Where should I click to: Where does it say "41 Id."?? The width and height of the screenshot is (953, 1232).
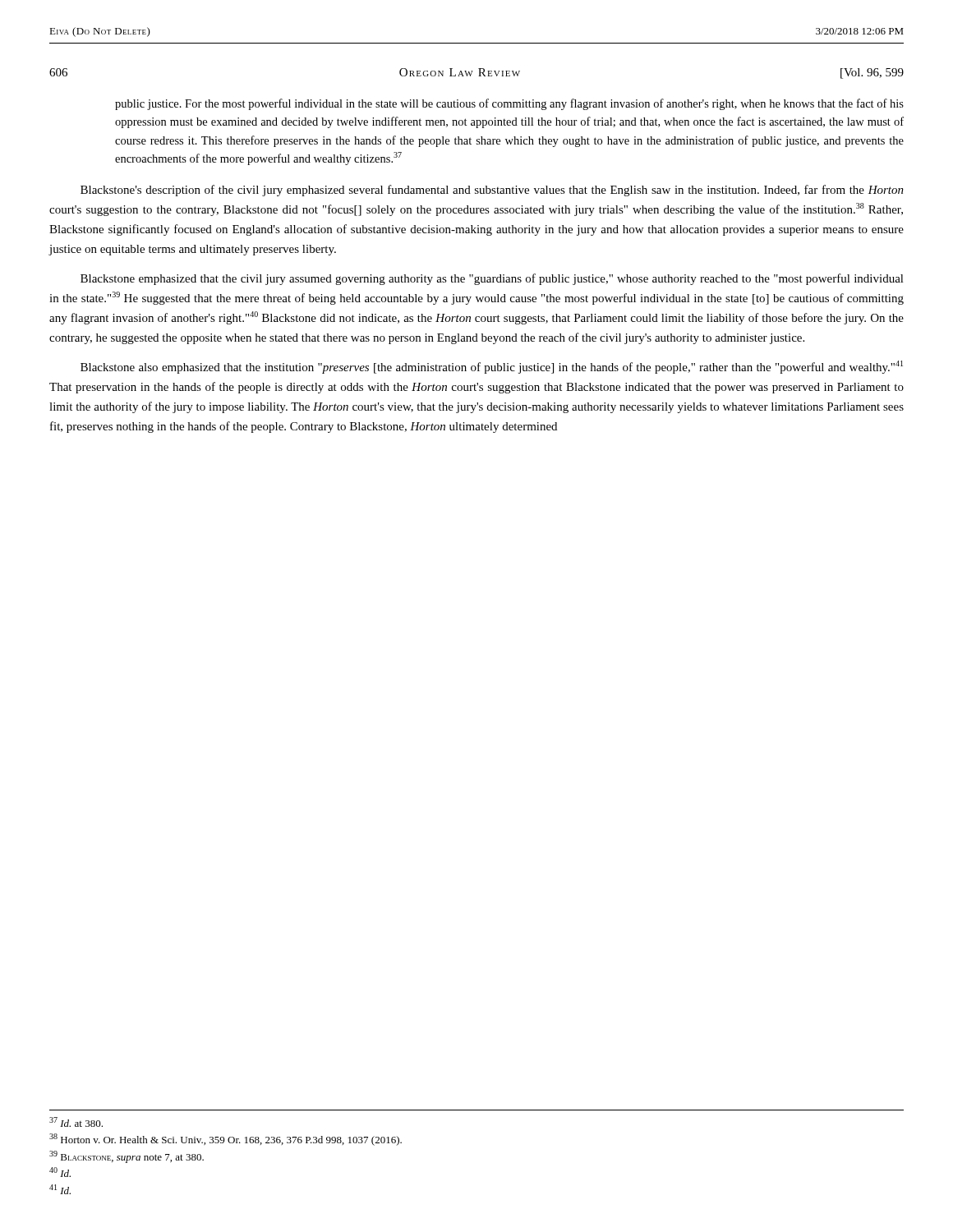61,1189
